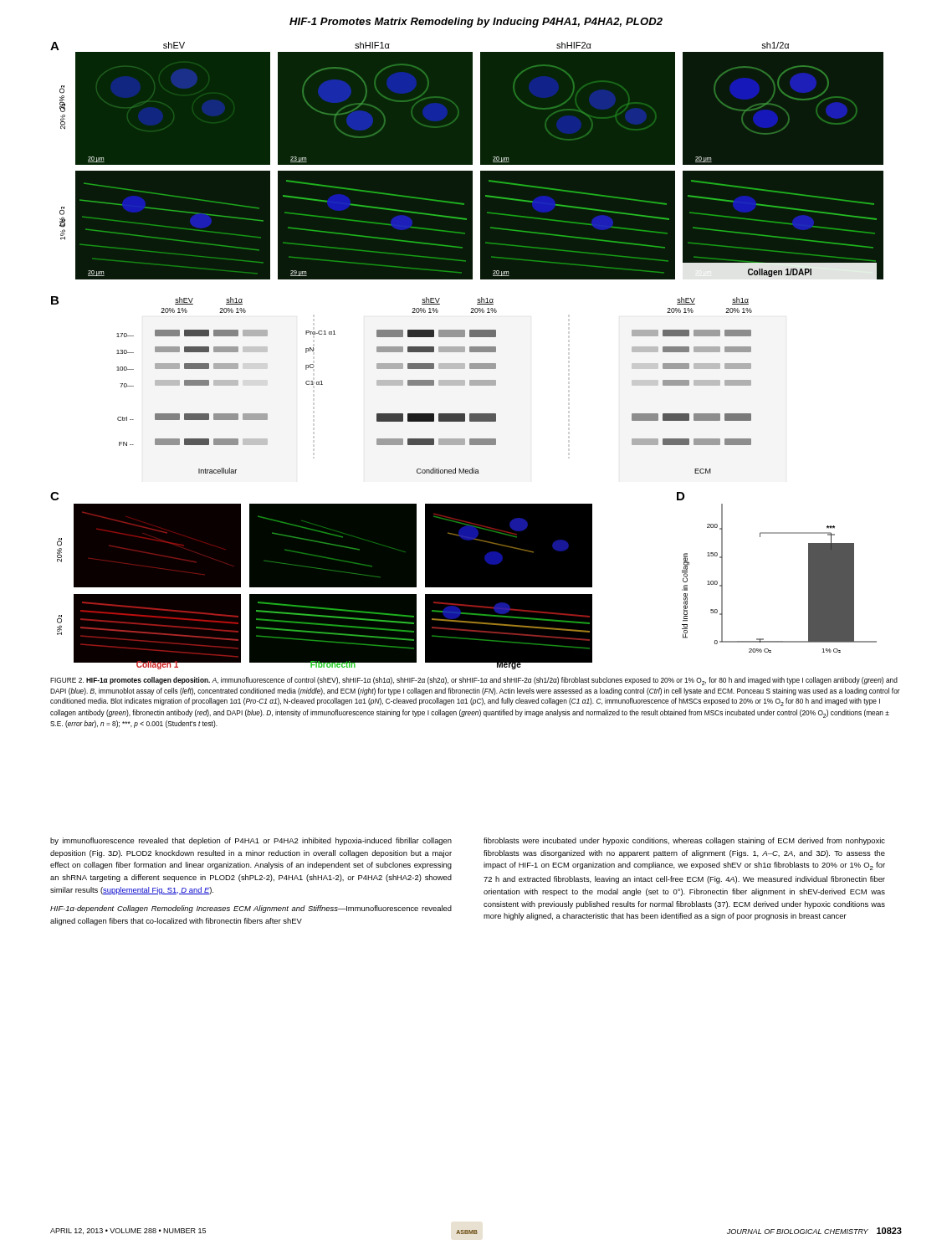Select the passage starting "by immunofluorescence revealed that"
Screen dimensions: 1255x952
pyautogui.click(x=251, y=881)
